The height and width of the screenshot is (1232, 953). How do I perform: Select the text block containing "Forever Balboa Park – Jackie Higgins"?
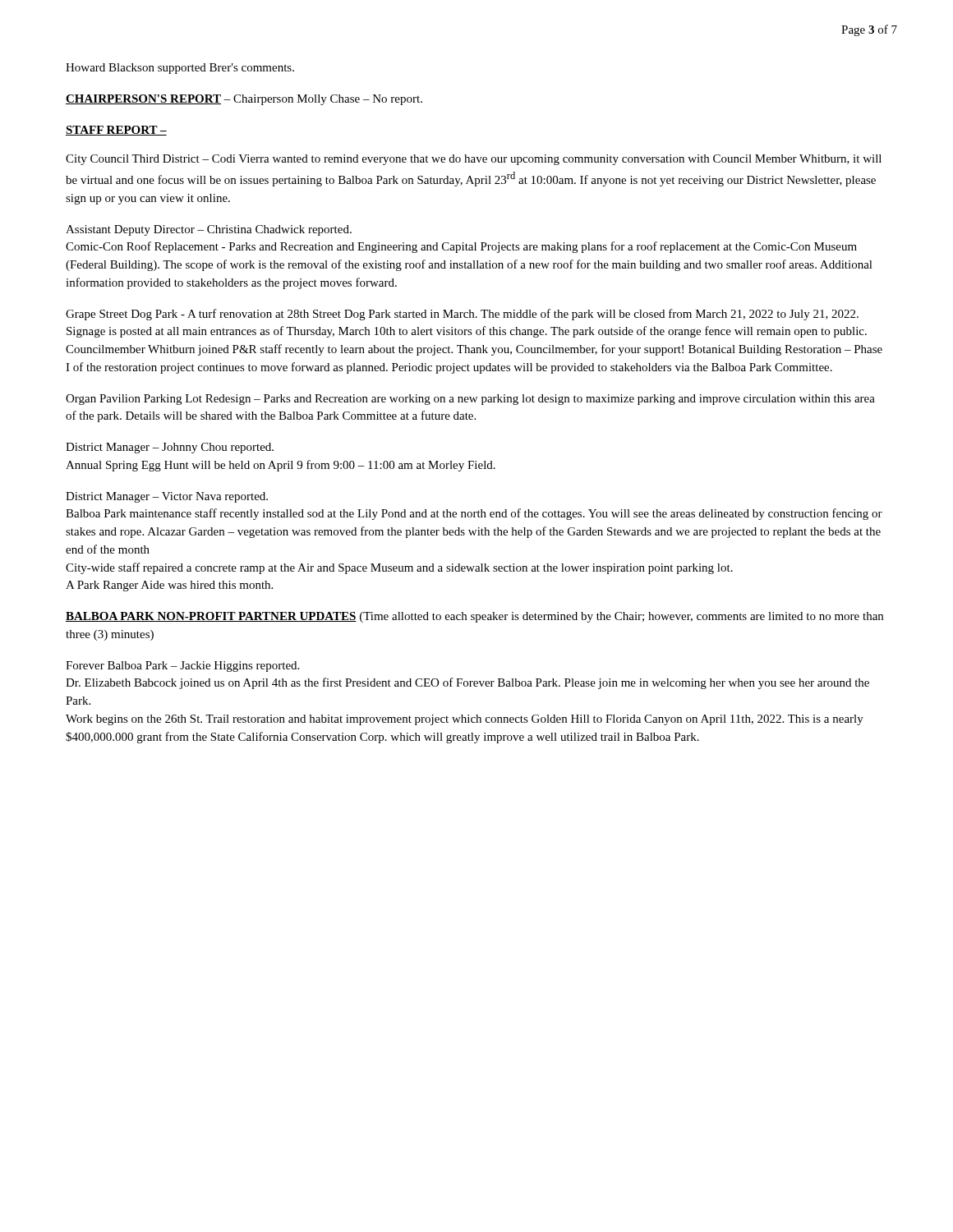182,667
